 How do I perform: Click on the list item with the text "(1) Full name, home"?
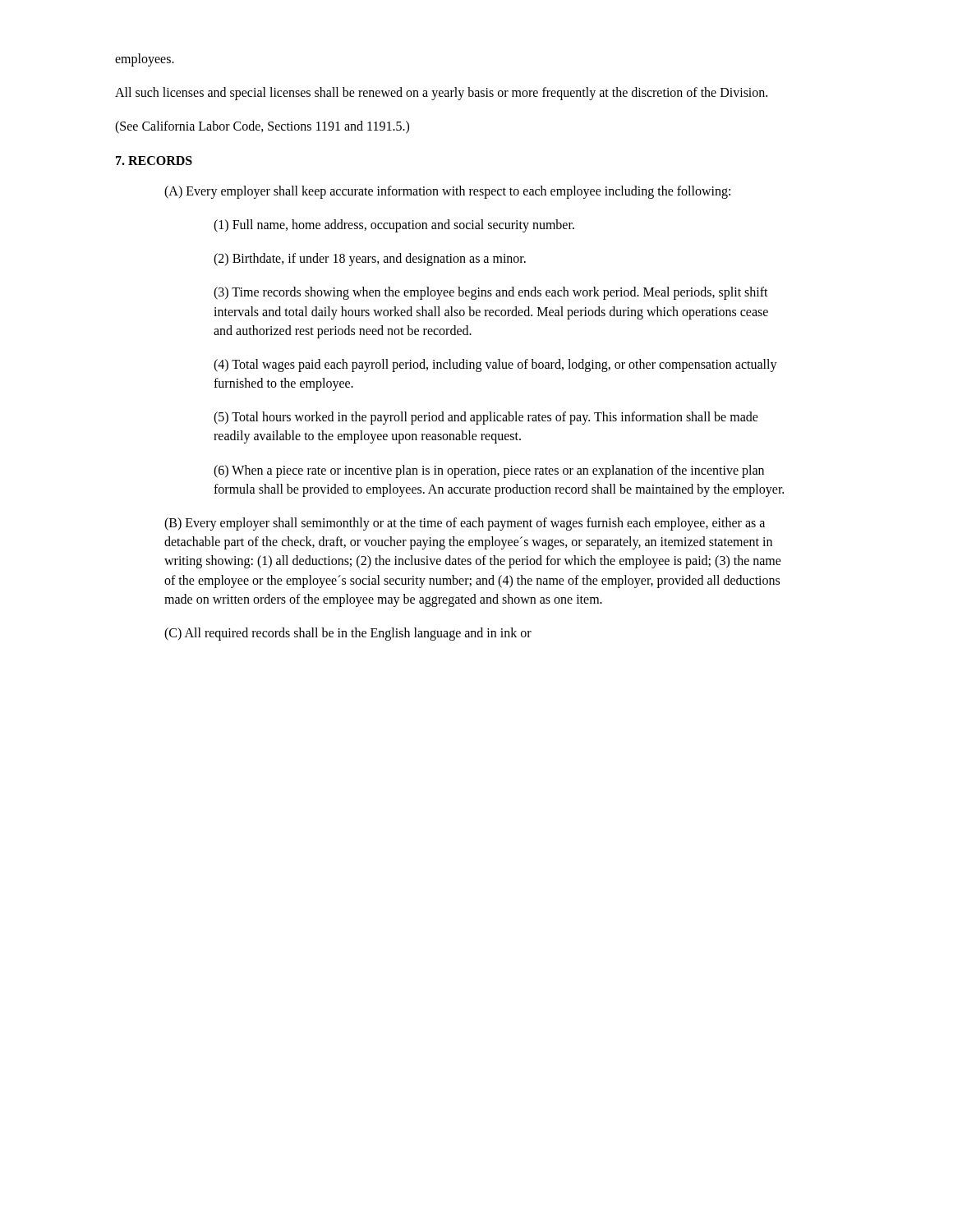click(x=394, y=225)
